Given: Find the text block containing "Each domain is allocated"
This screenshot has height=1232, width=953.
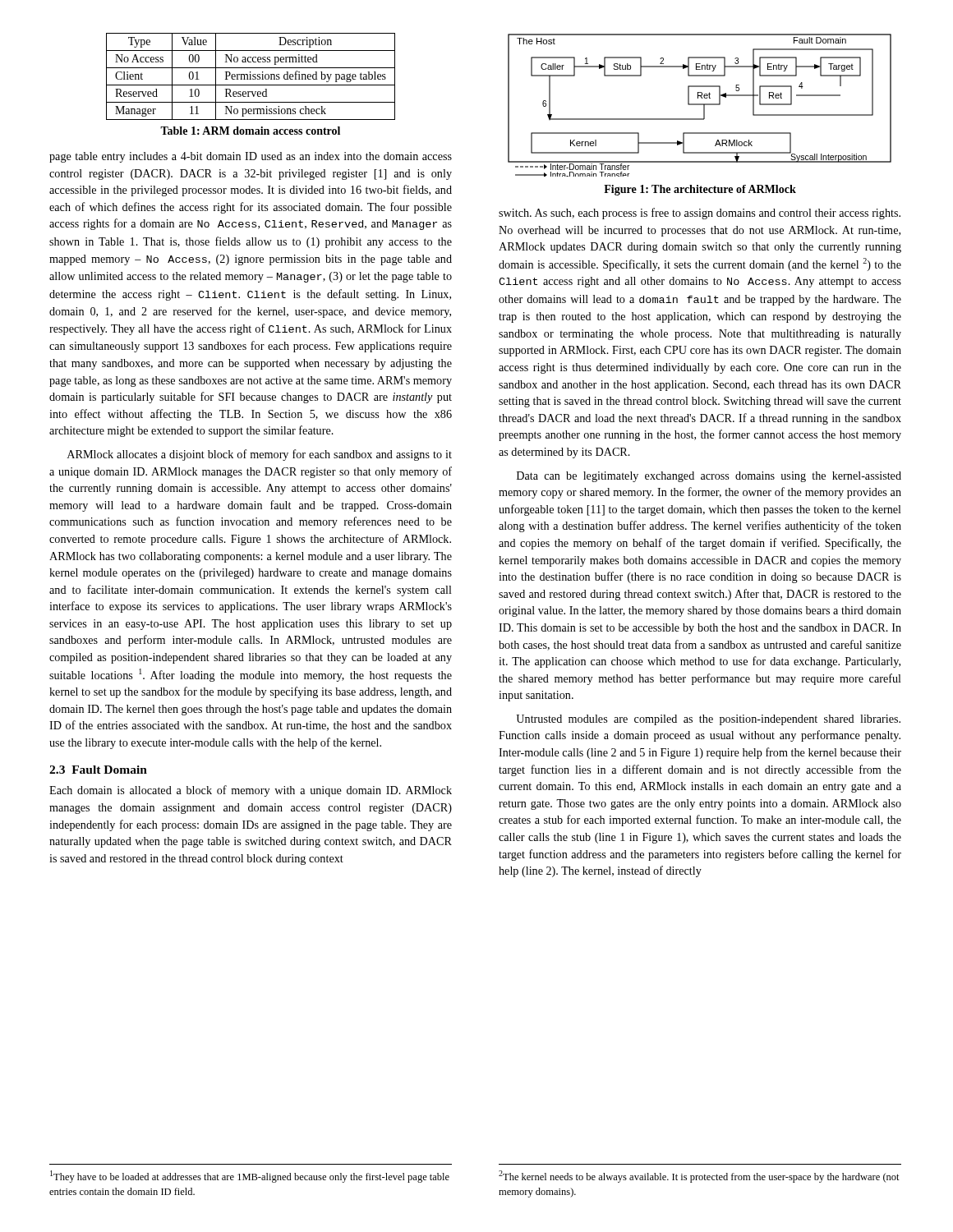Looking at the screenshot, I should pos(251,824).
